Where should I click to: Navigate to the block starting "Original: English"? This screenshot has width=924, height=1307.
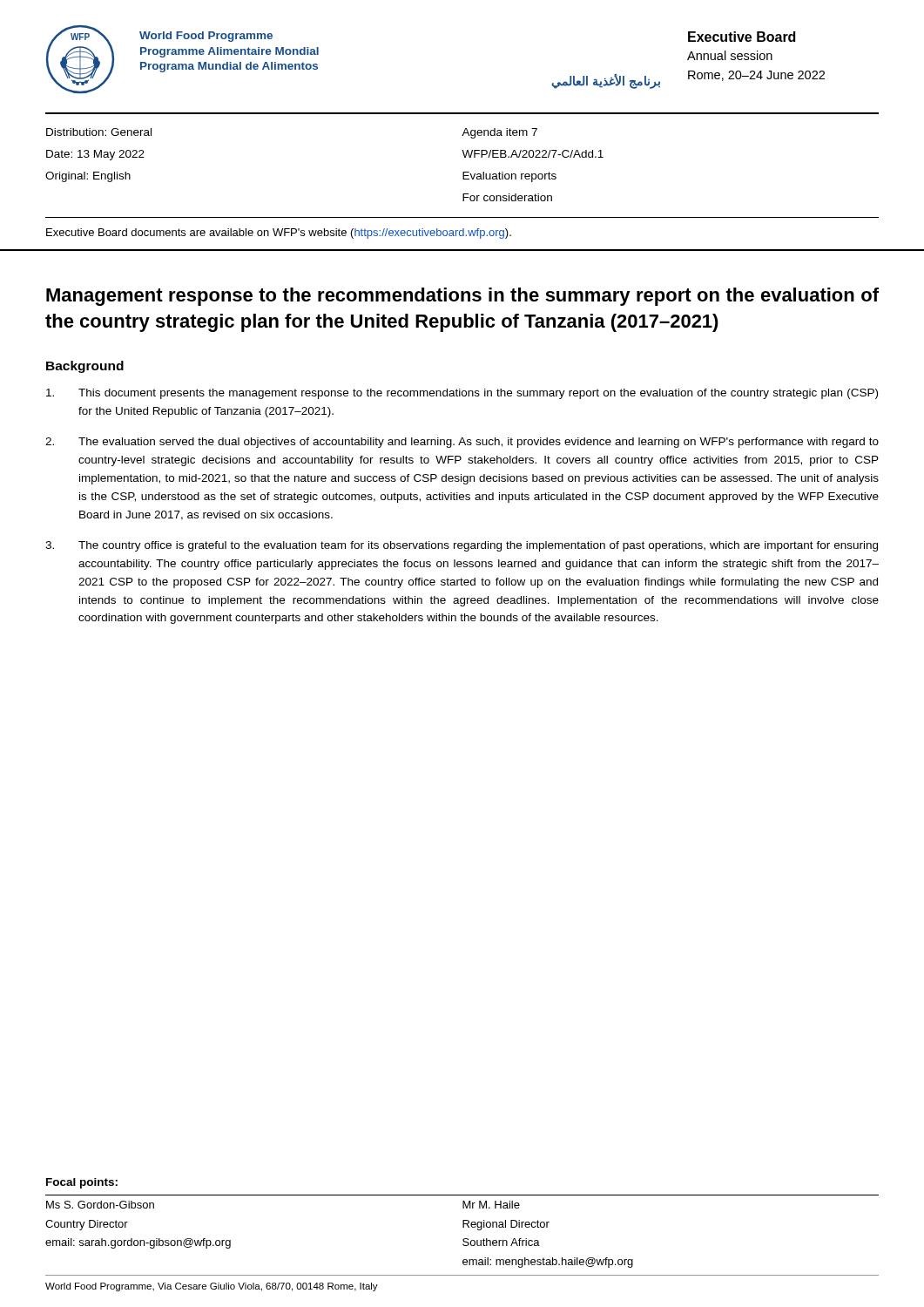pyautogui.click(x=88, y=175)
